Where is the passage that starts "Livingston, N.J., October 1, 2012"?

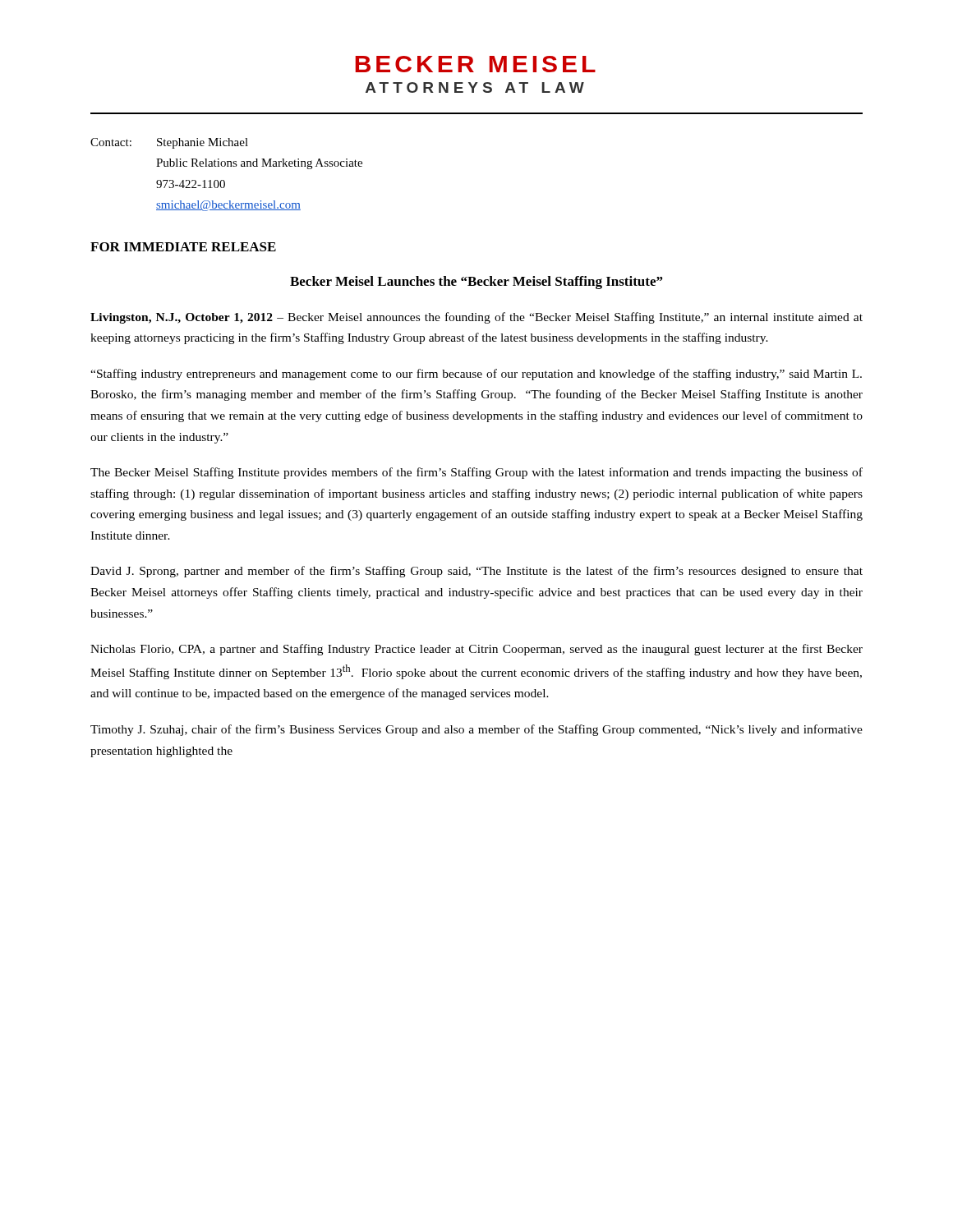476,327
